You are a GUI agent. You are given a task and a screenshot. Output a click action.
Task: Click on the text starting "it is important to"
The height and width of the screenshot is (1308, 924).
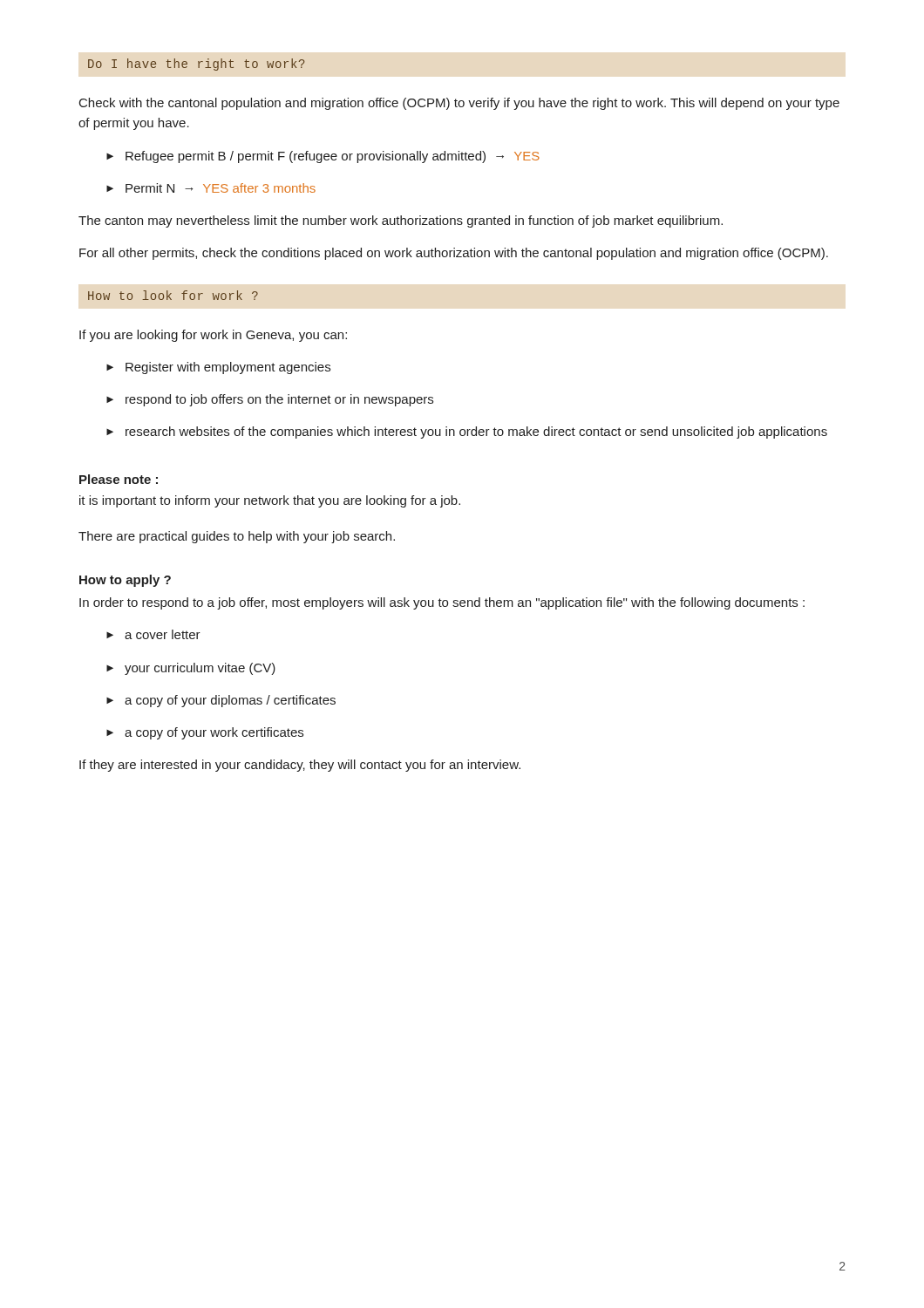tap(270, 500)
